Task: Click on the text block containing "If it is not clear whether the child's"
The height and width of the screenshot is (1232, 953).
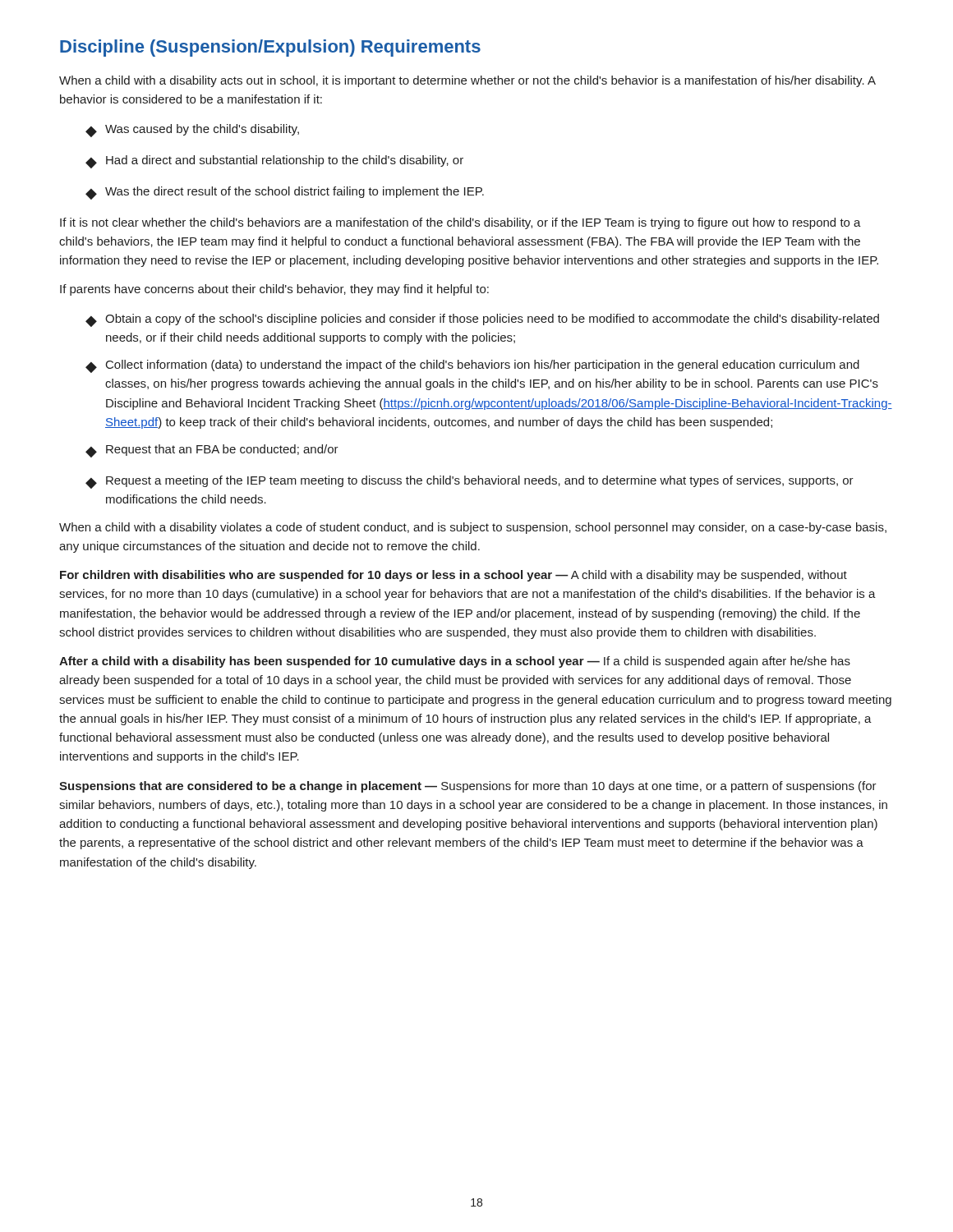Action: pyautogui.click(x=469, y=241)
